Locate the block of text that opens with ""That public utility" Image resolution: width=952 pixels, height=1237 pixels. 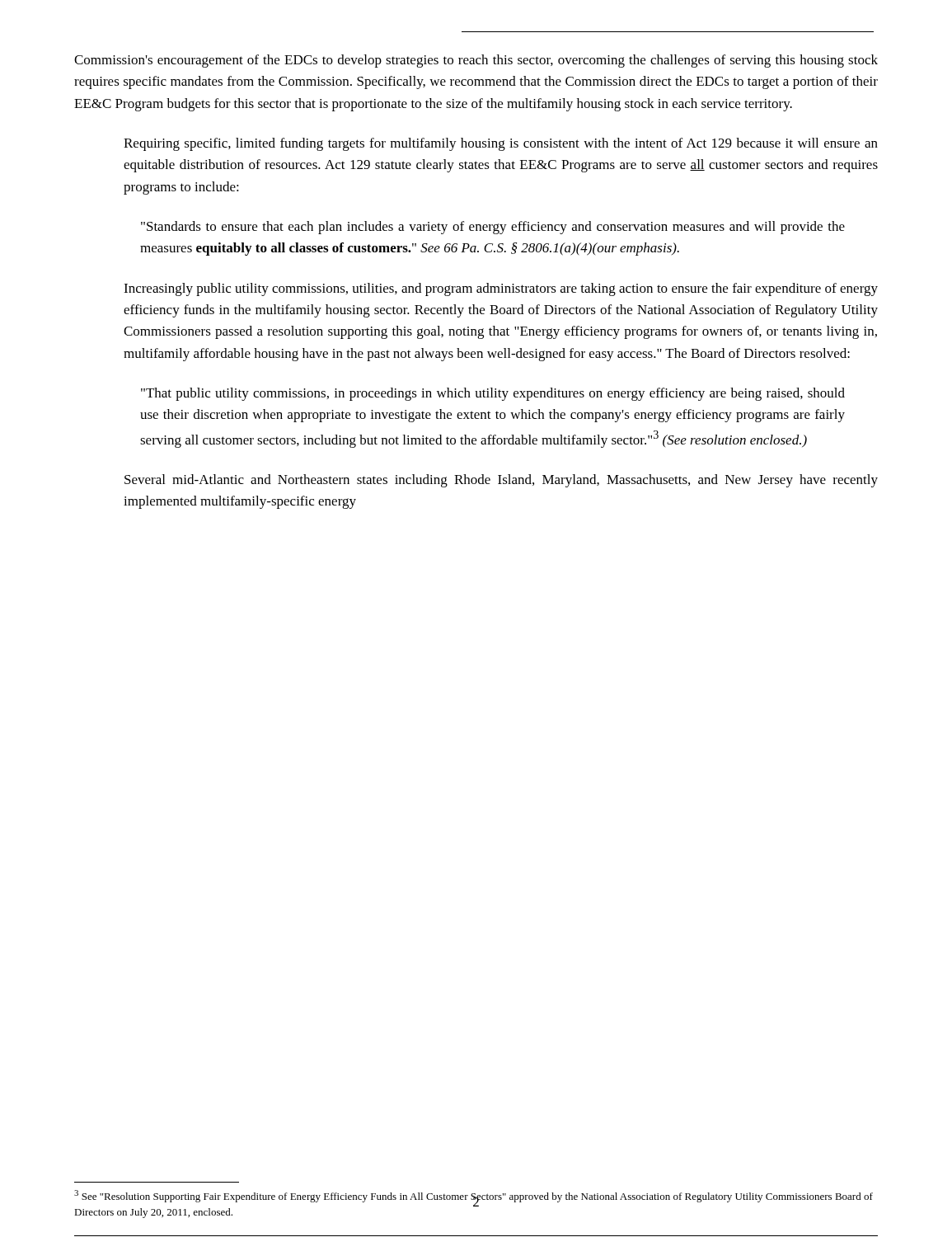coord(492,416)
